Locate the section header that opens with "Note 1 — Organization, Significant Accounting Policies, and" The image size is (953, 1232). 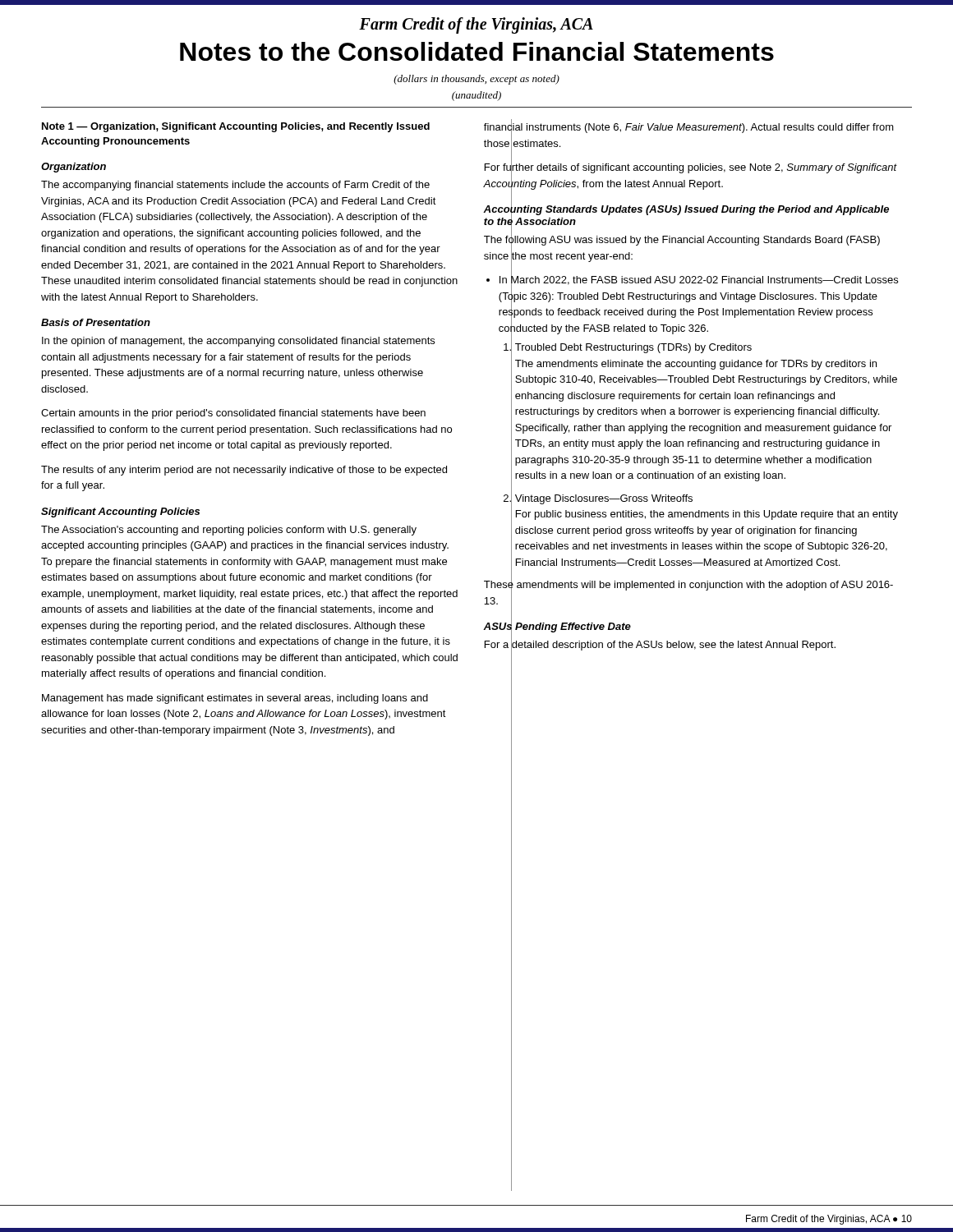coord(236,134)
